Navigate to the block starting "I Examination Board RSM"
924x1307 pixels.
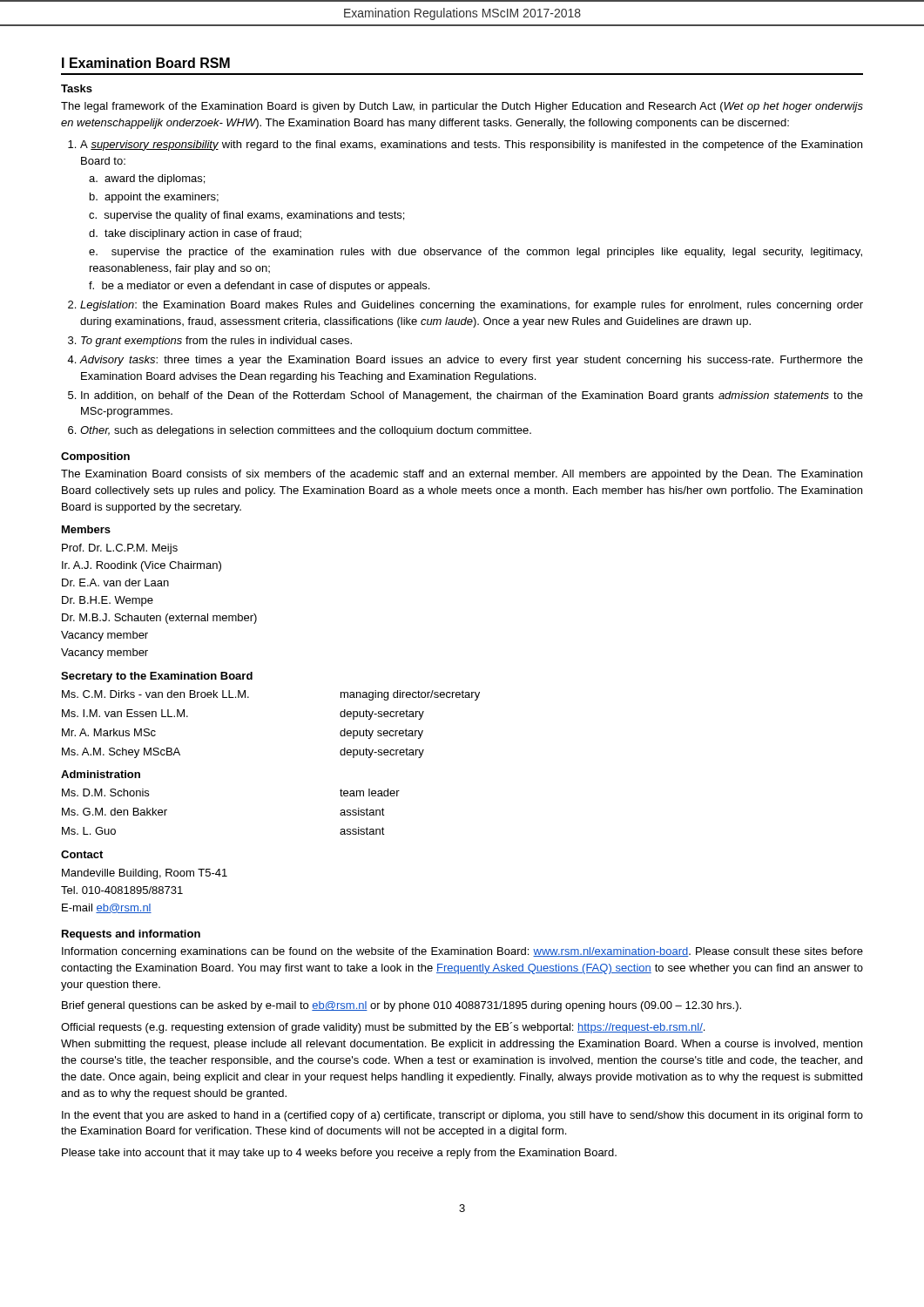[x=462, y=65]
